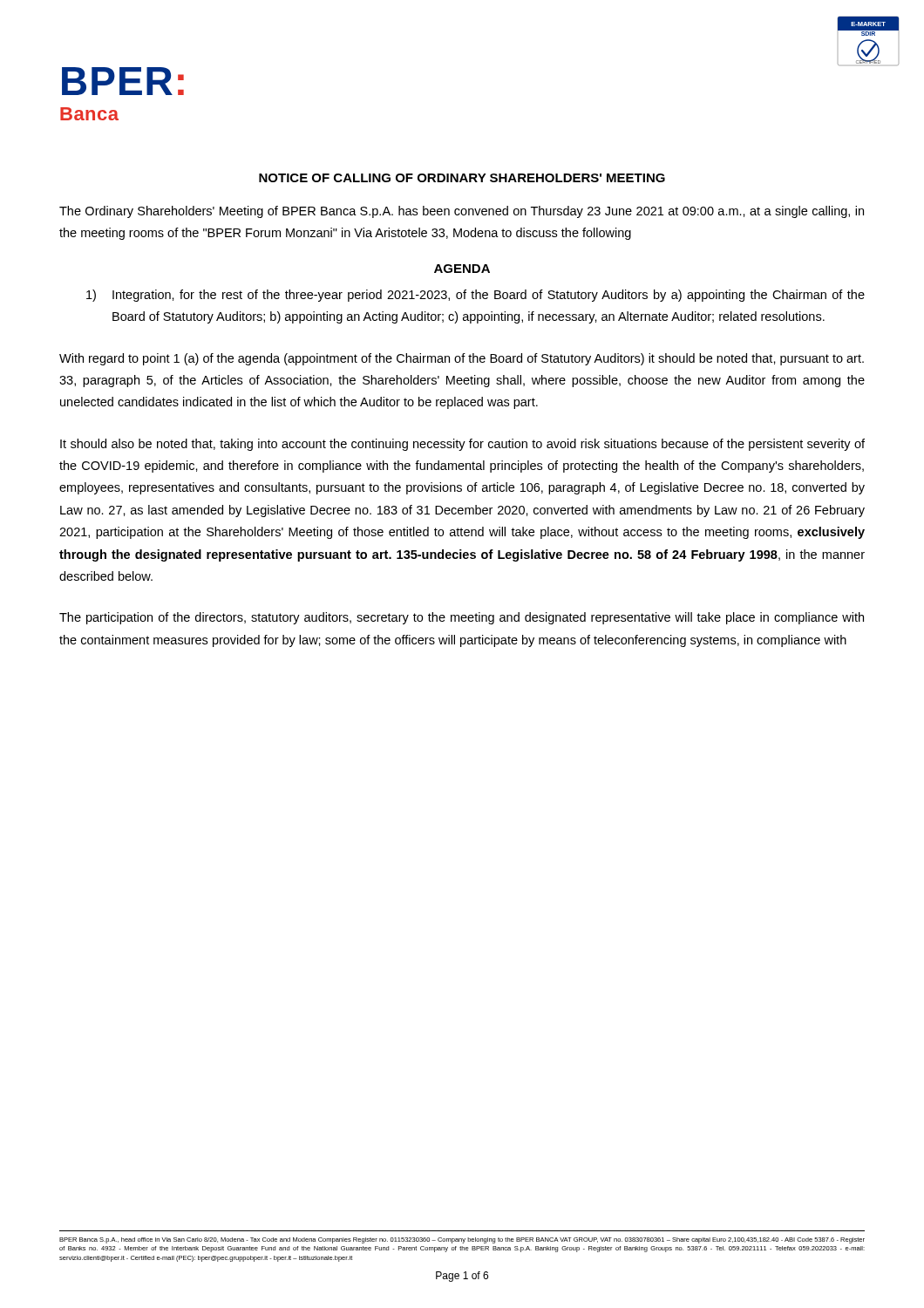Find the block on this page that starts "It should also be noted that,"
The width and height of the screenshot is (924, 1308).
click(x=462, y=510)
